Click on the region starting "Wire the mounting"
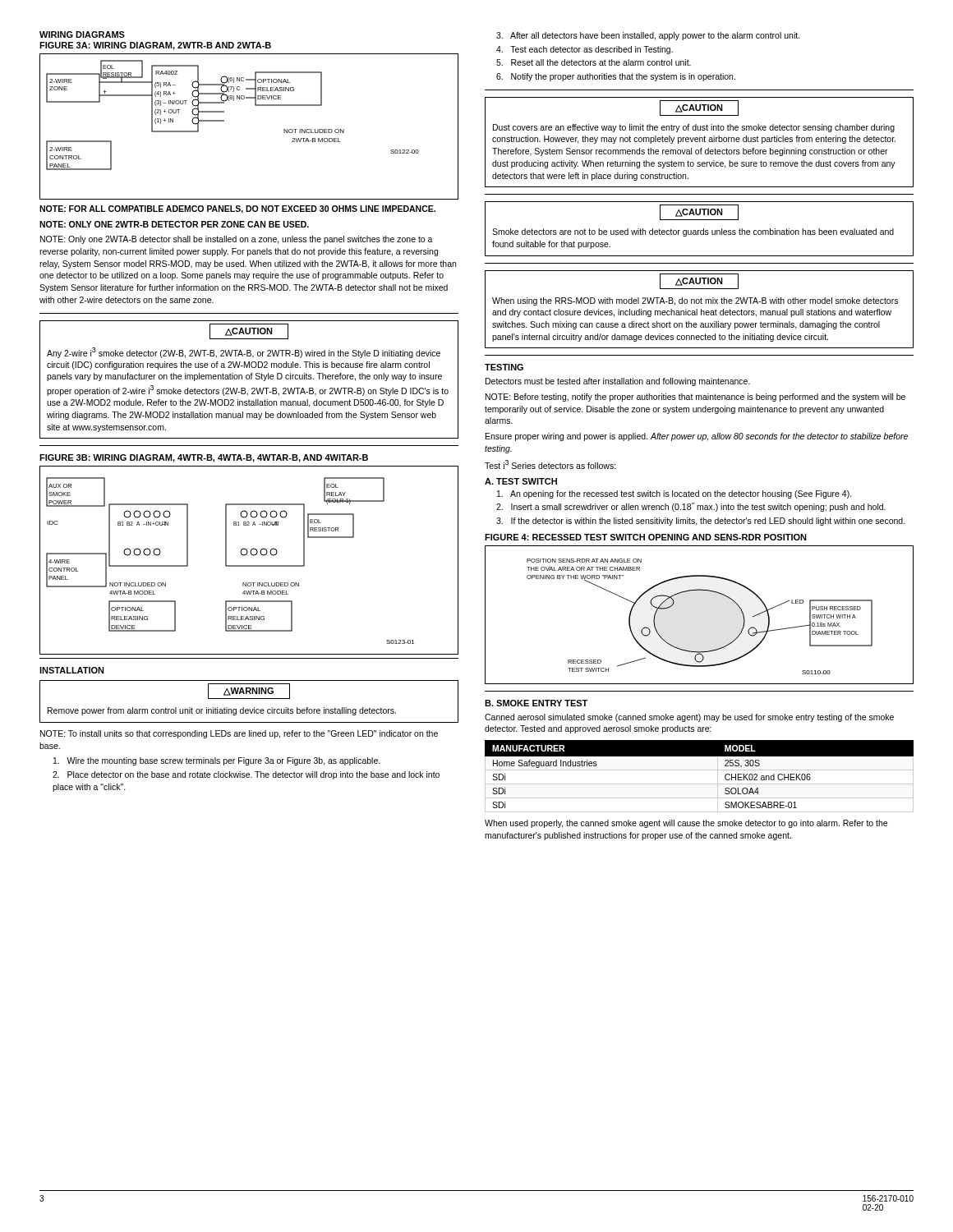The height and width of the screenshot is (1232, 953). pos(255,761)
